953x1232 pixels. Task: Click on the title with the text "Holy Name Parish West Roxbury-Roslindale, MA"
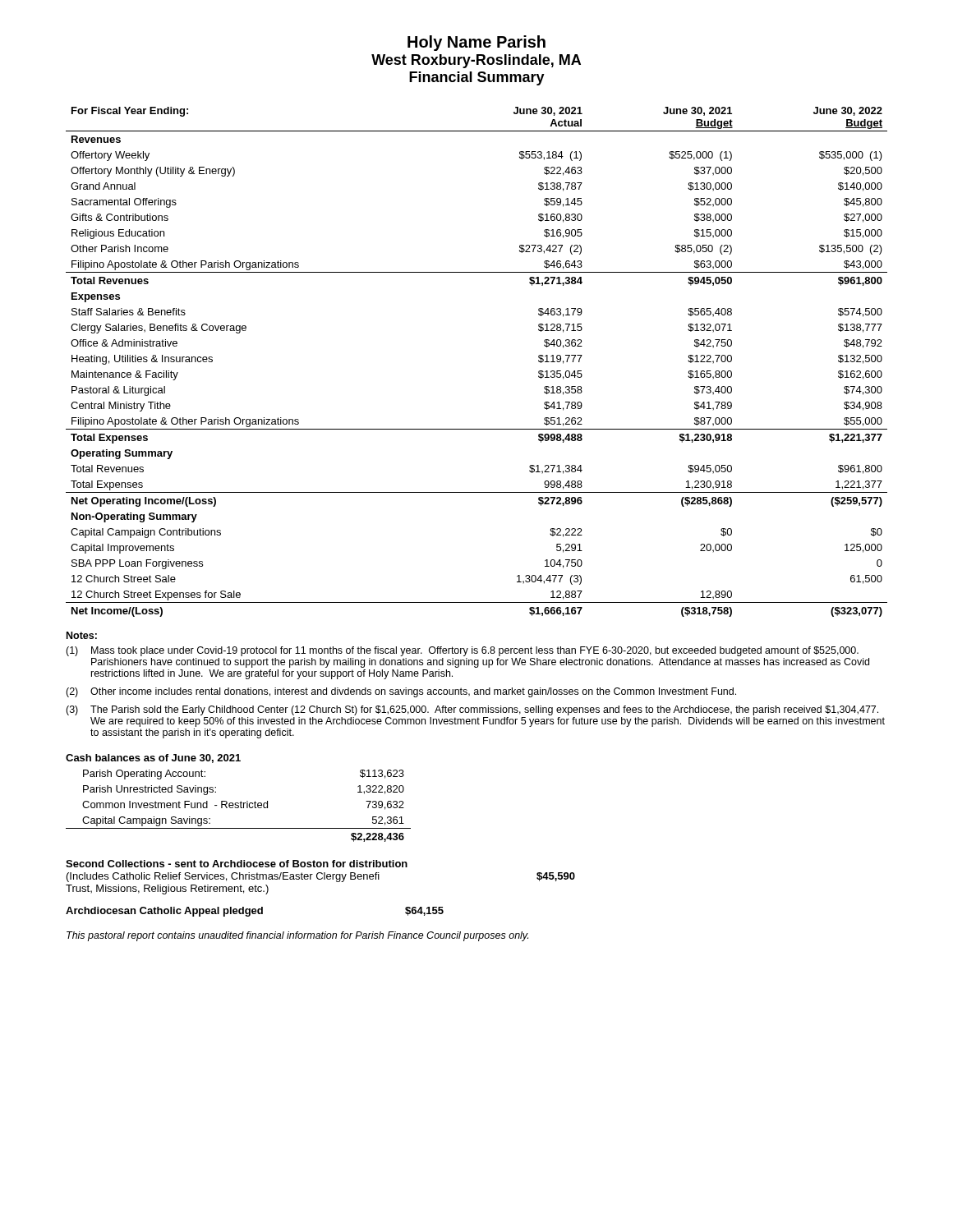click(476, 60)
